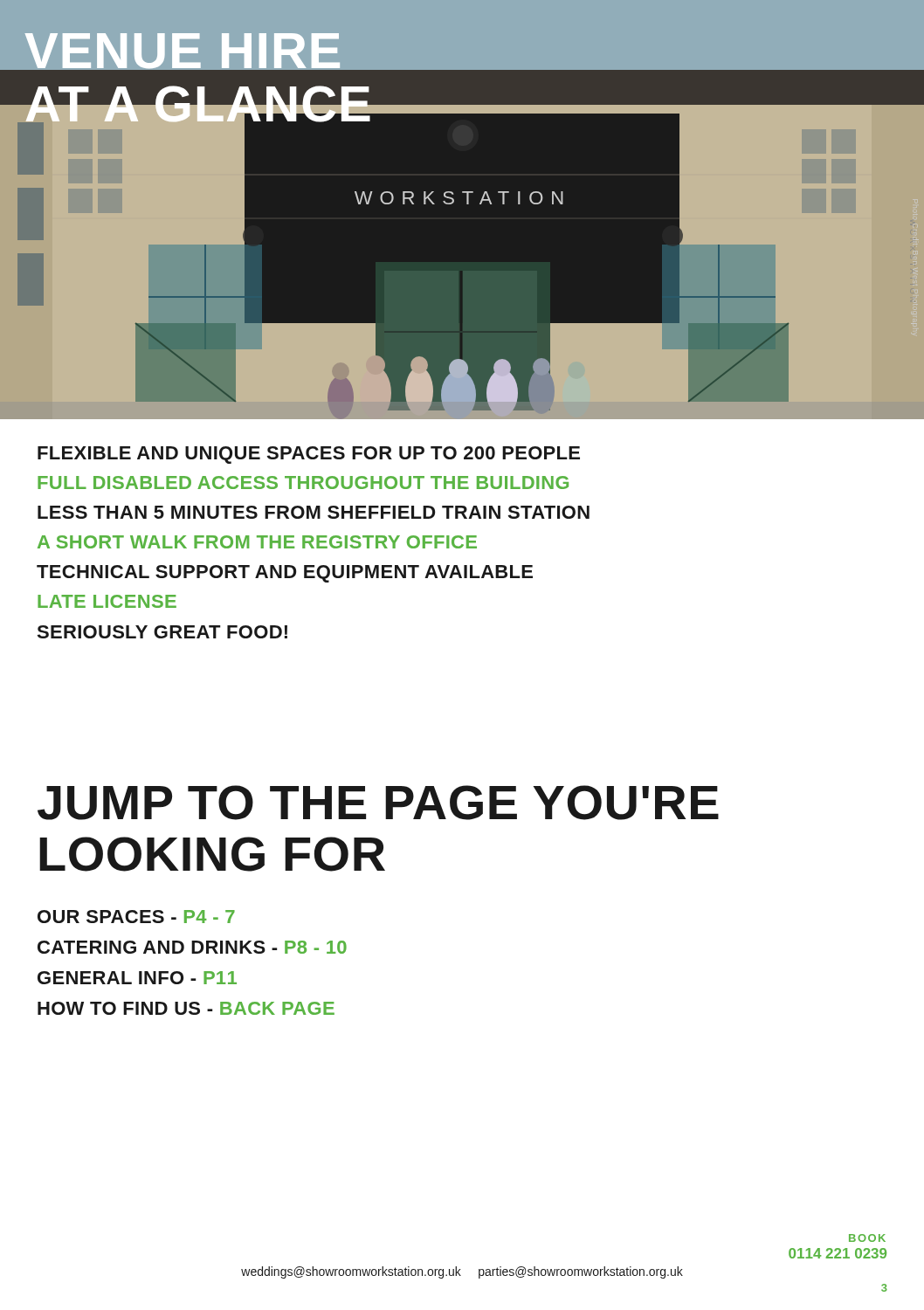Click where it says "FULL DISABLED ACCESS THROUGHOUT THE BUILDING"
Image resolution: width=924 pixels, height=1310 pixels.
pyautogui.click(x=303, y=483)
